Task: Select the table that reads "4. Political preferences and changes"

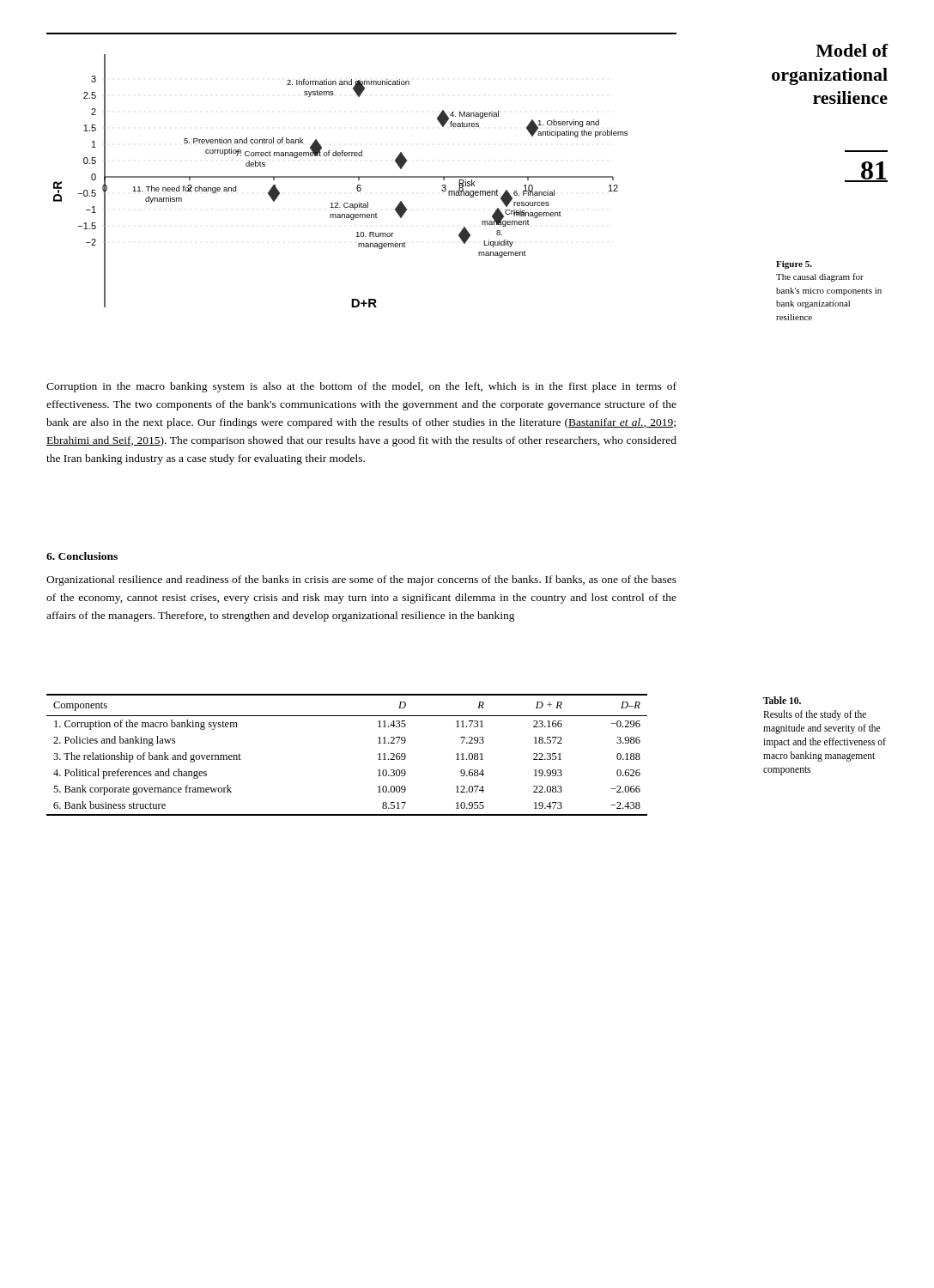Action: 347,755
